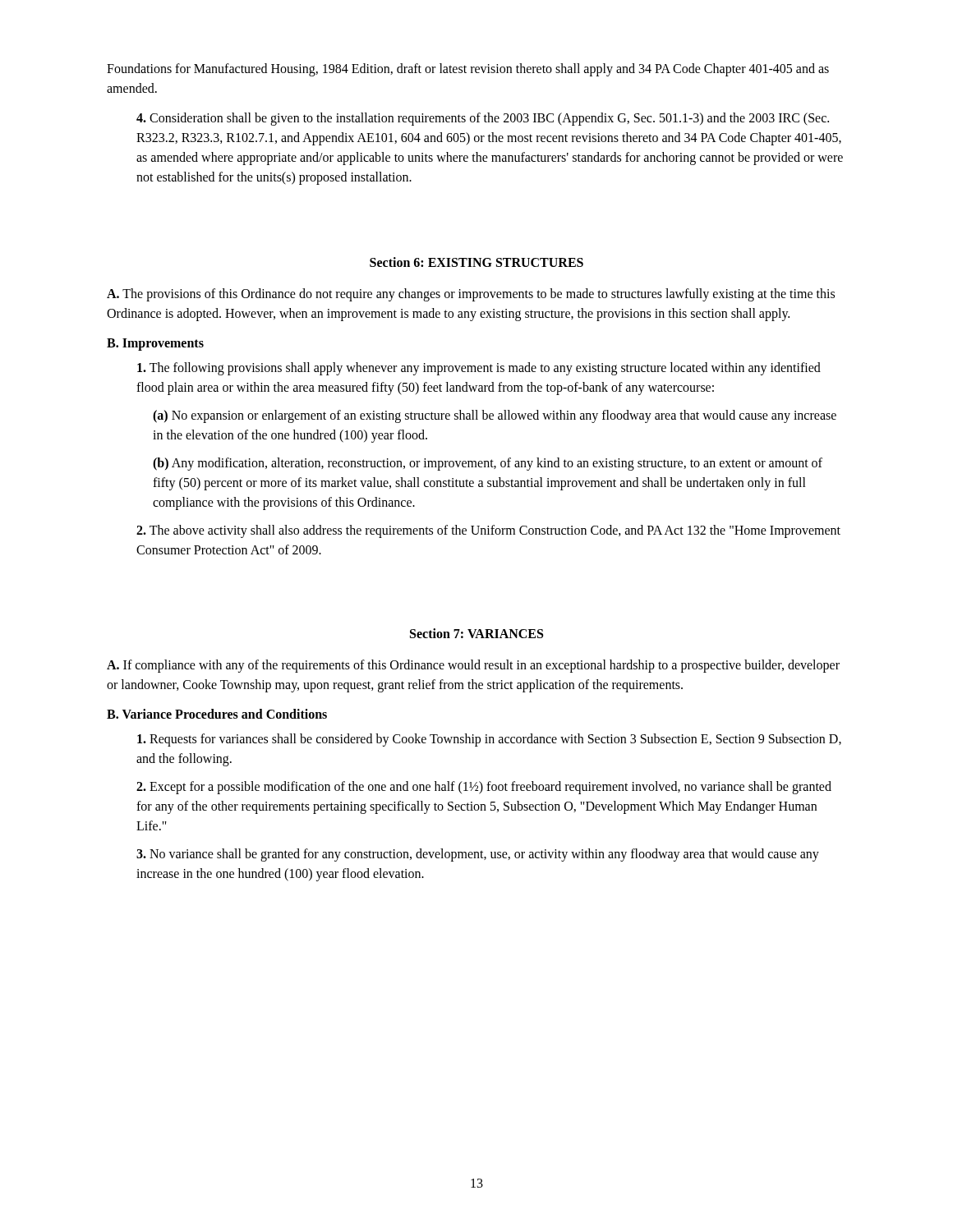This screenshot has width=953, height=1232.
Task: Click on the list item containing "3. No variance shall be granted for any"
Action: click(491, 864)
